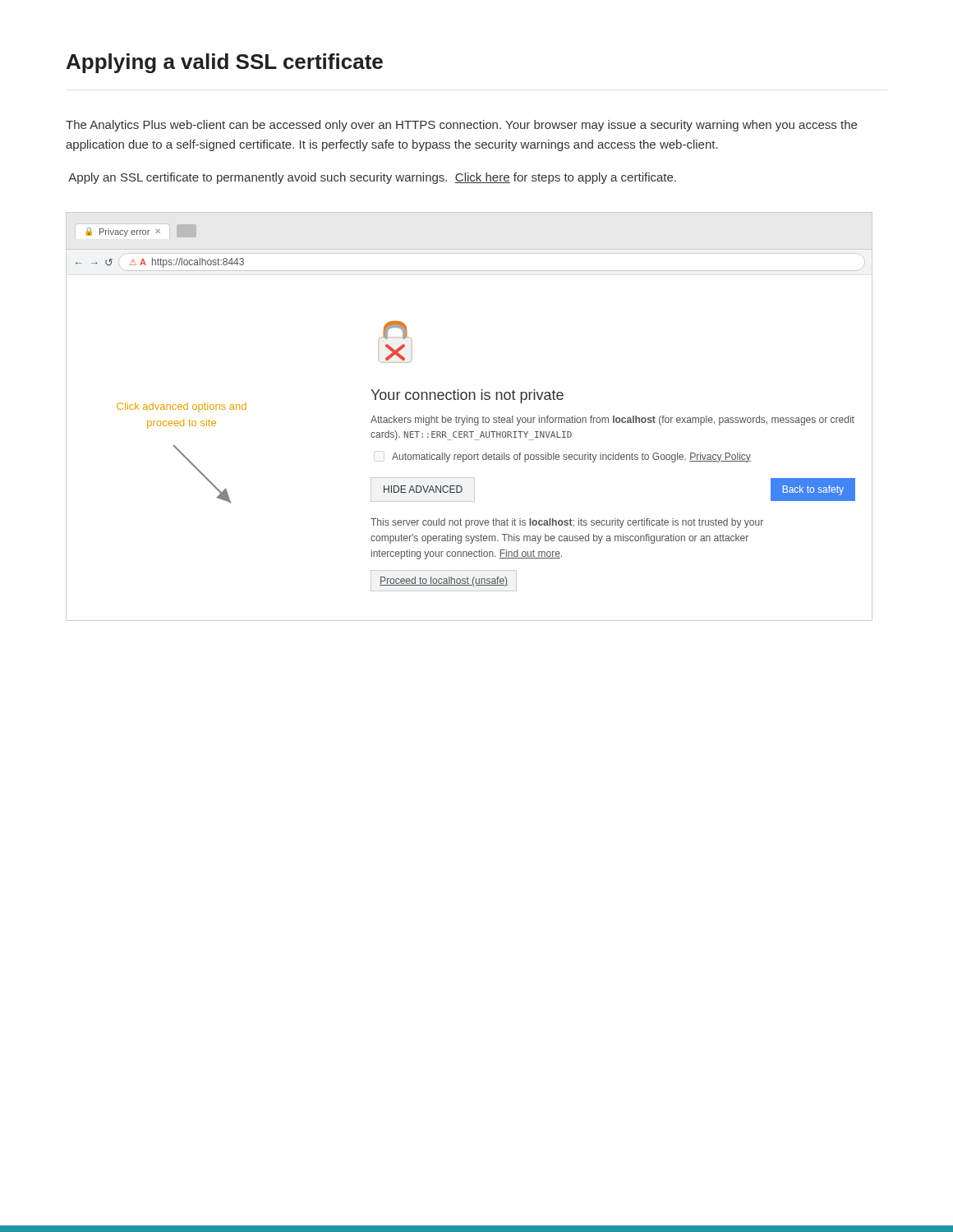Locate the block of text that opens with "Apply an SSL certificate to"
The image size is (953, 1232).
[x=371, y=177]
